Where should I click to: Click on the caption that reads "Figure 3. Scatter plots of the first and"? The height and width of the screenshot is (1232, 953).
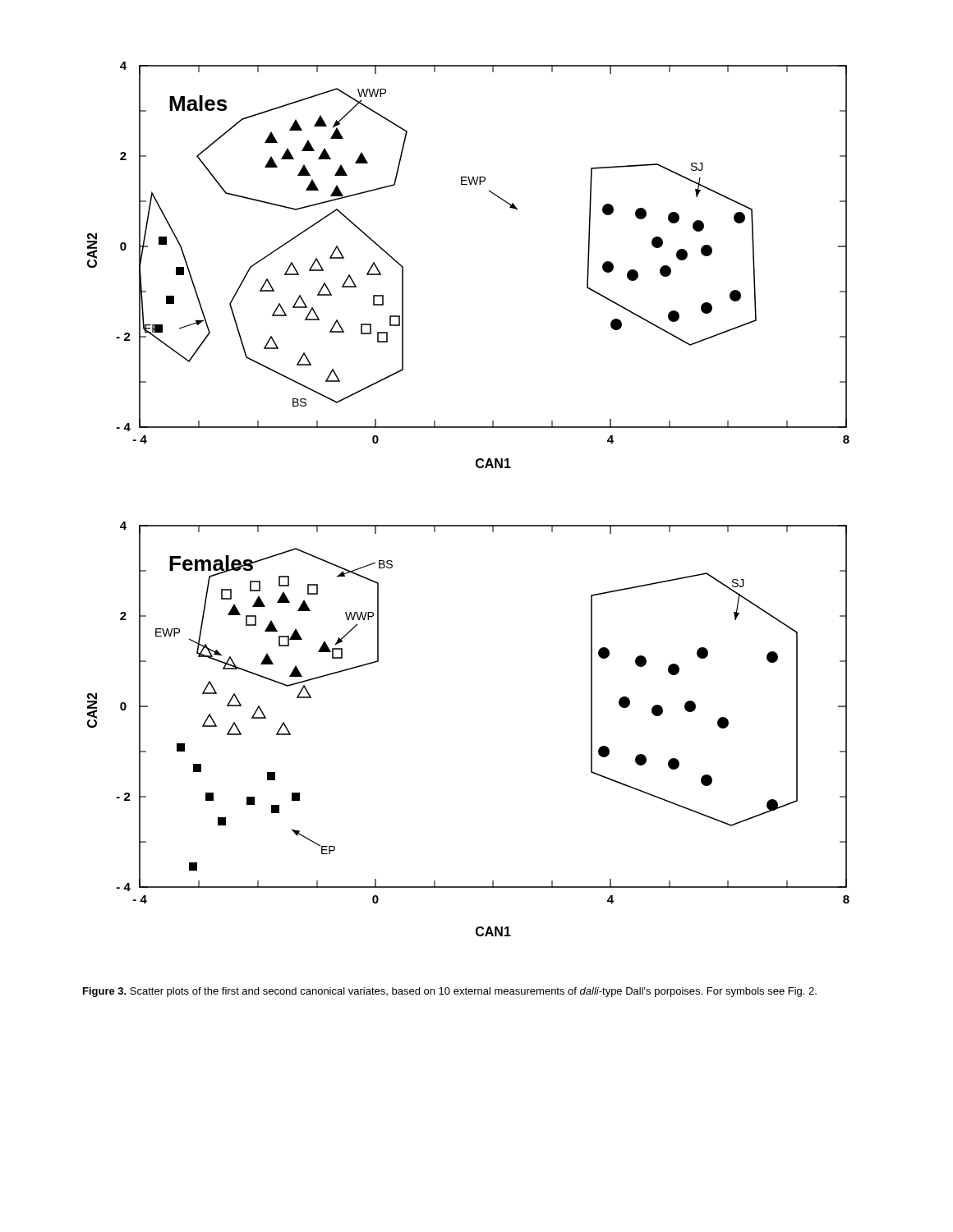[x=452, y=991]
